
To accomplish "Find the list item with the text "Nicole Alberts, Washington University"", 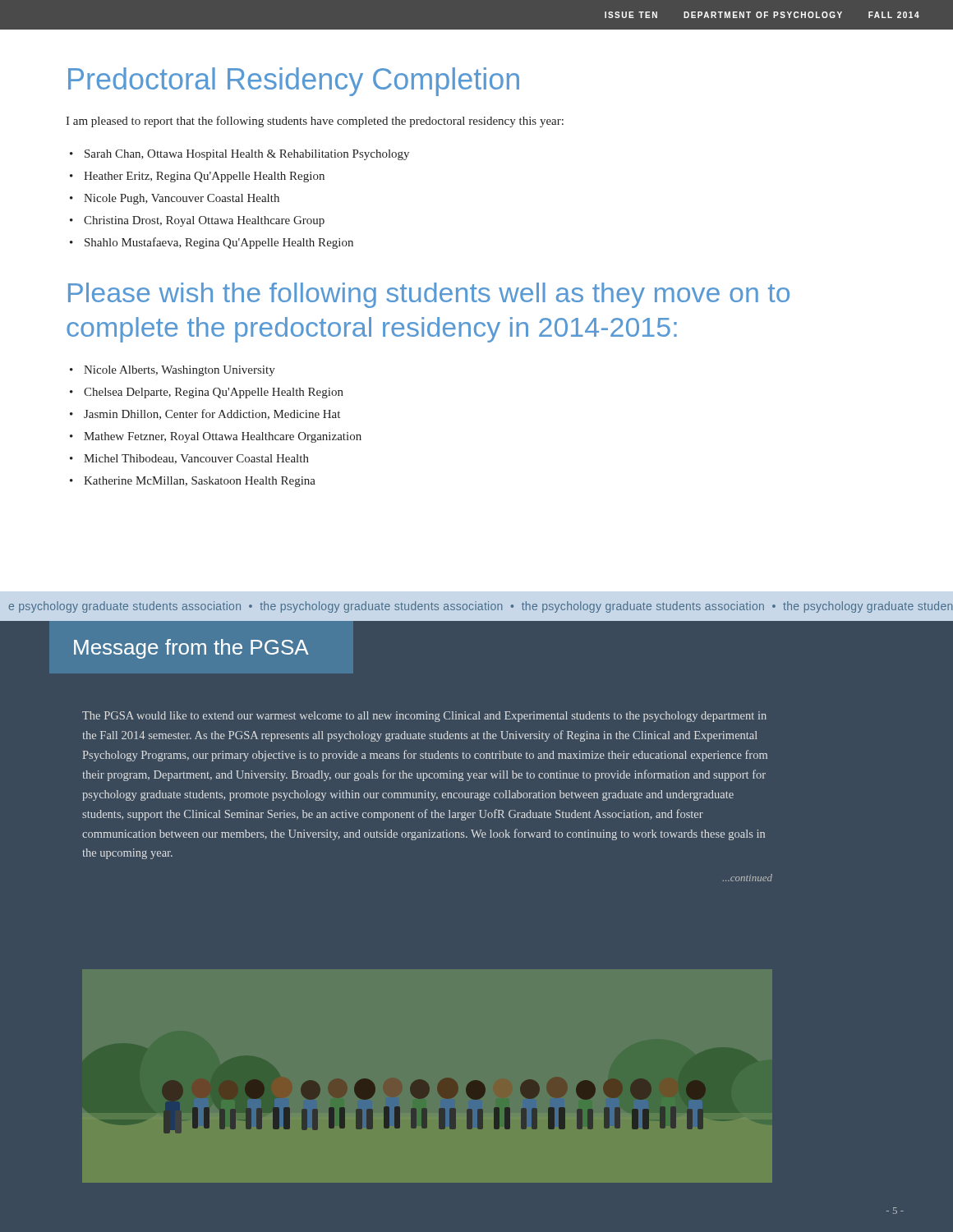I will pos(179,369).
